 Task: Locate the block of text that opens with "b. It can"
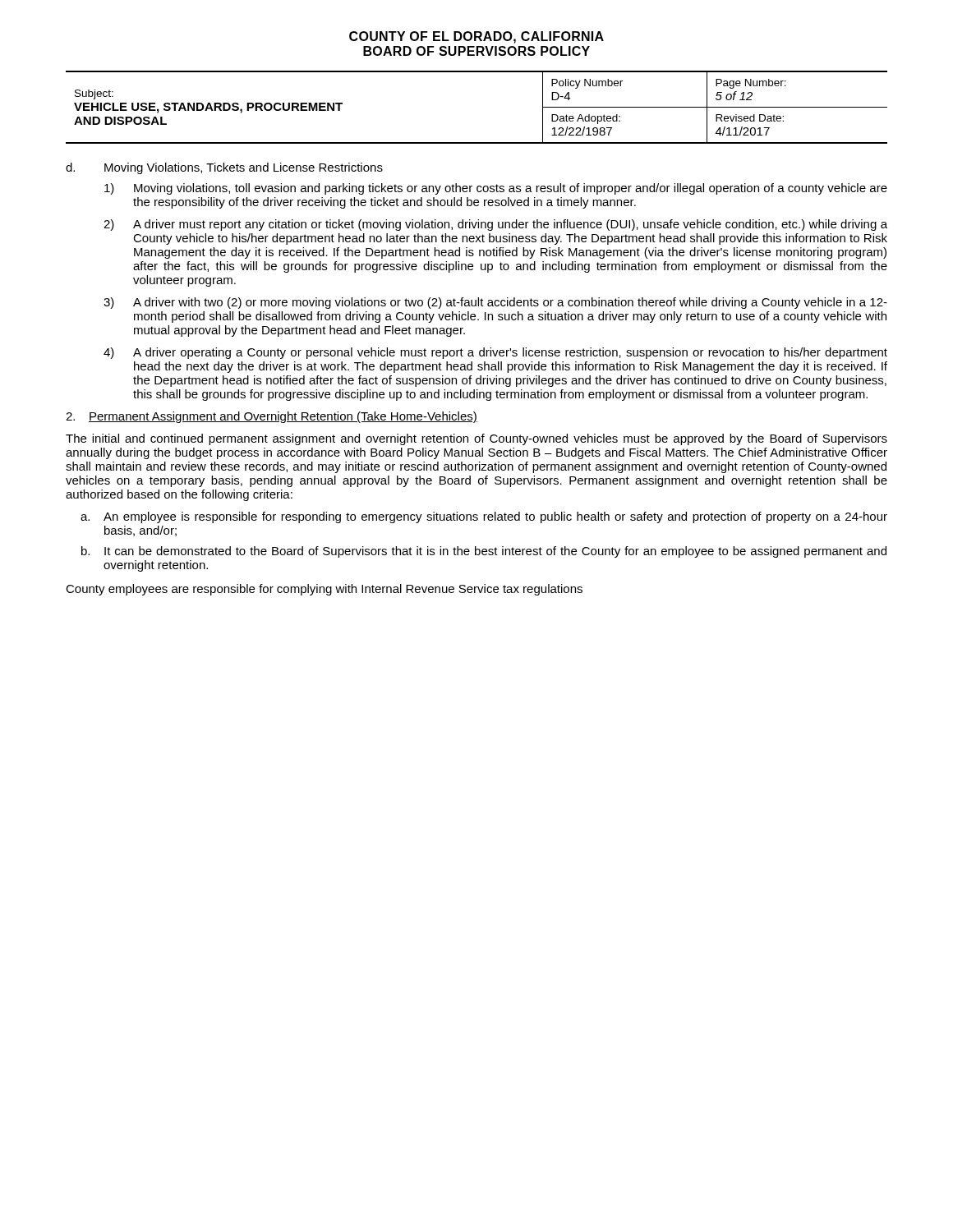(484, 558)
